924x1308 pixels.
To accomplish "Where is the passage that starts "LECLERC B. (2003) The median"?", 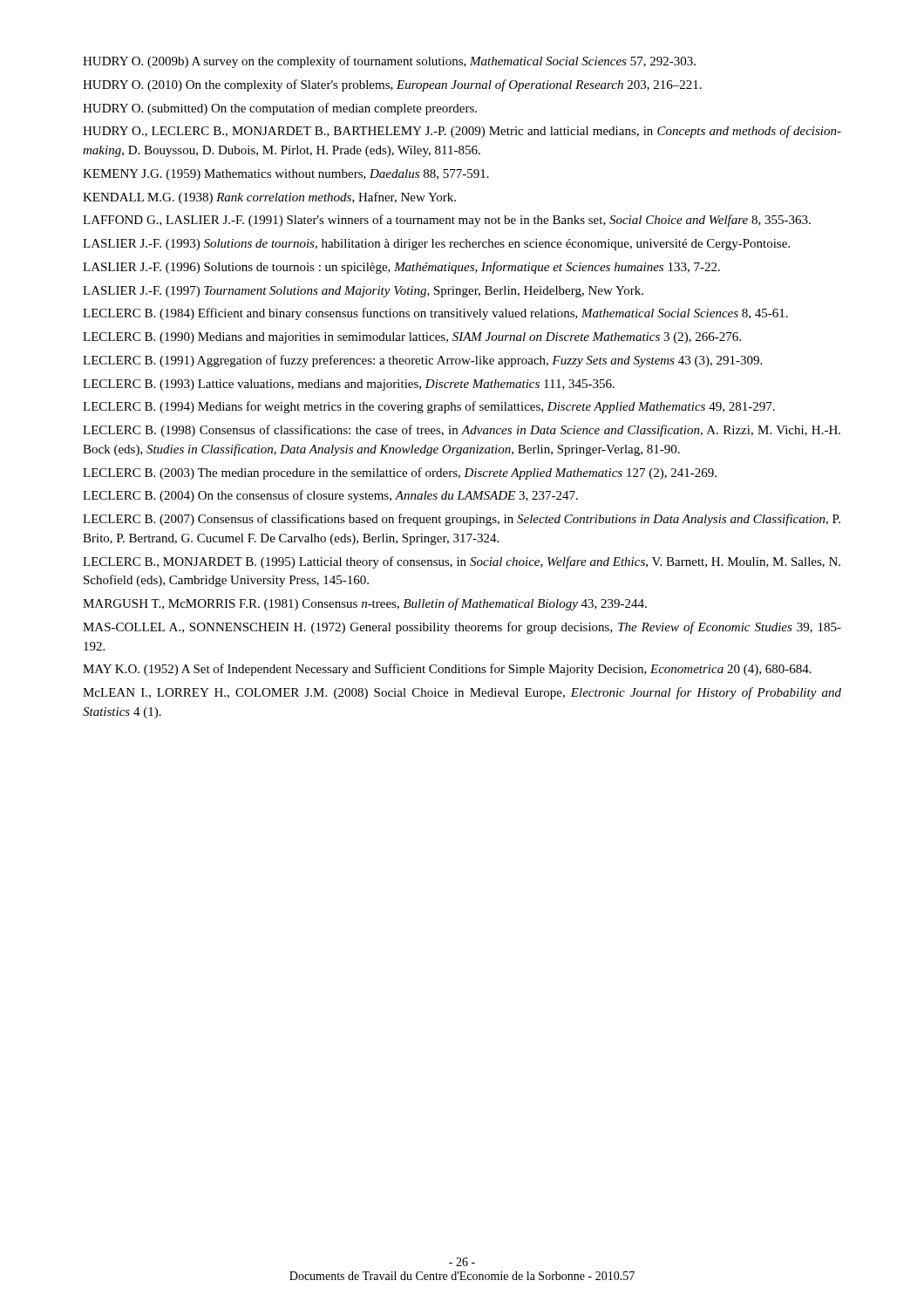I will coord(400,472).
